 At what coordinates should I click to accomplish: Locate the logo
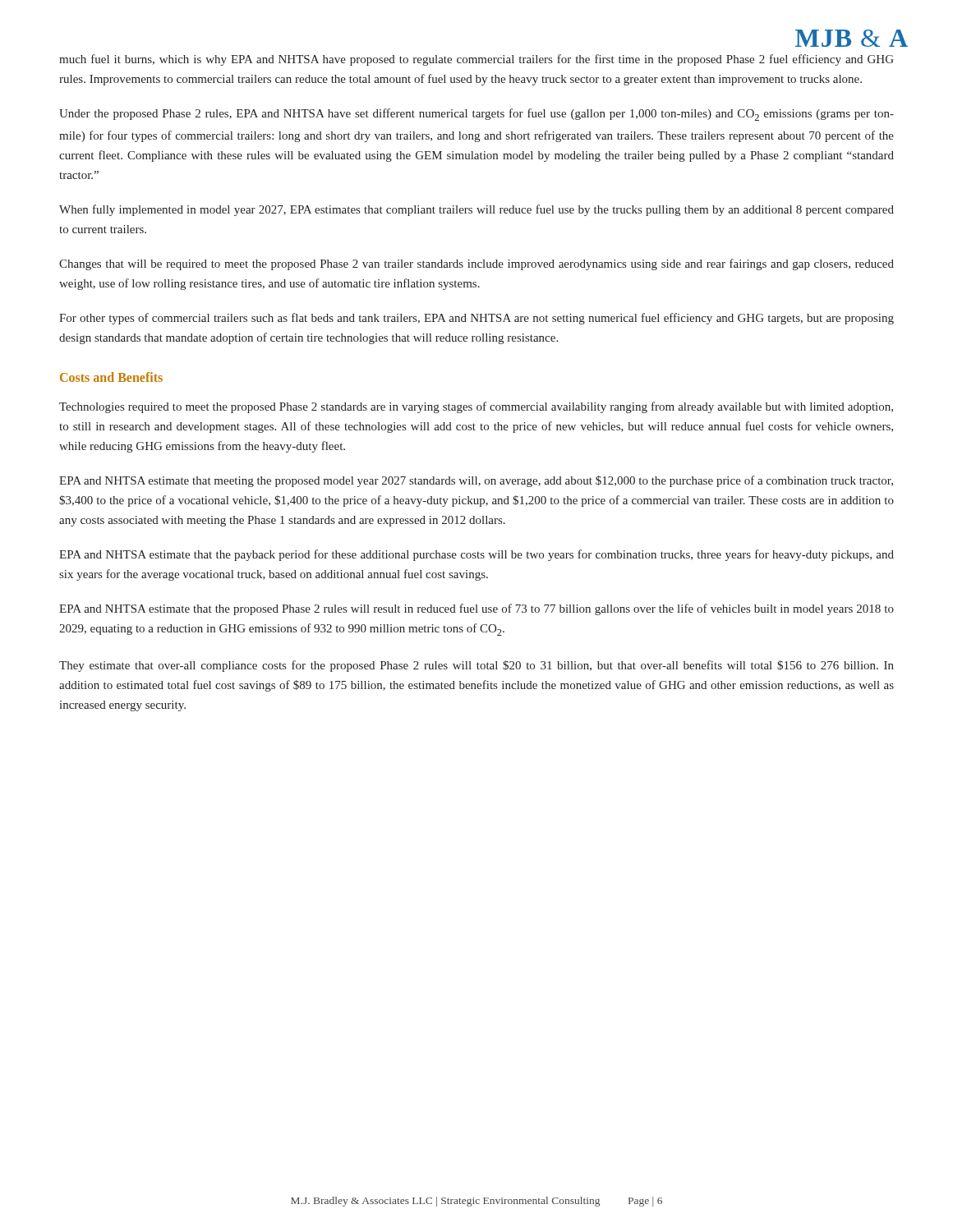coord(852,38)
